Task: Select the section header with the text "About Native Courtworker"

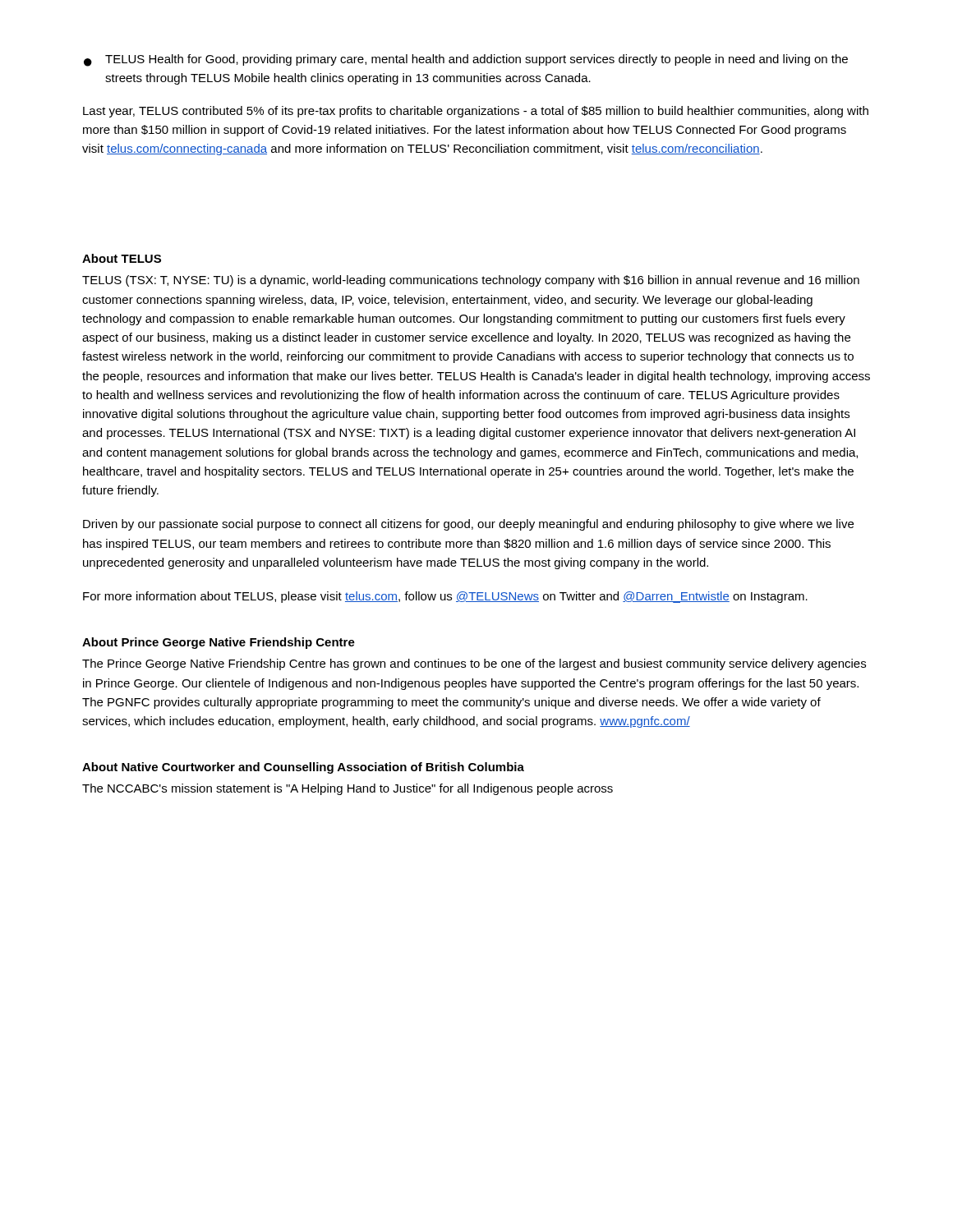Action: tap(303, 767)
